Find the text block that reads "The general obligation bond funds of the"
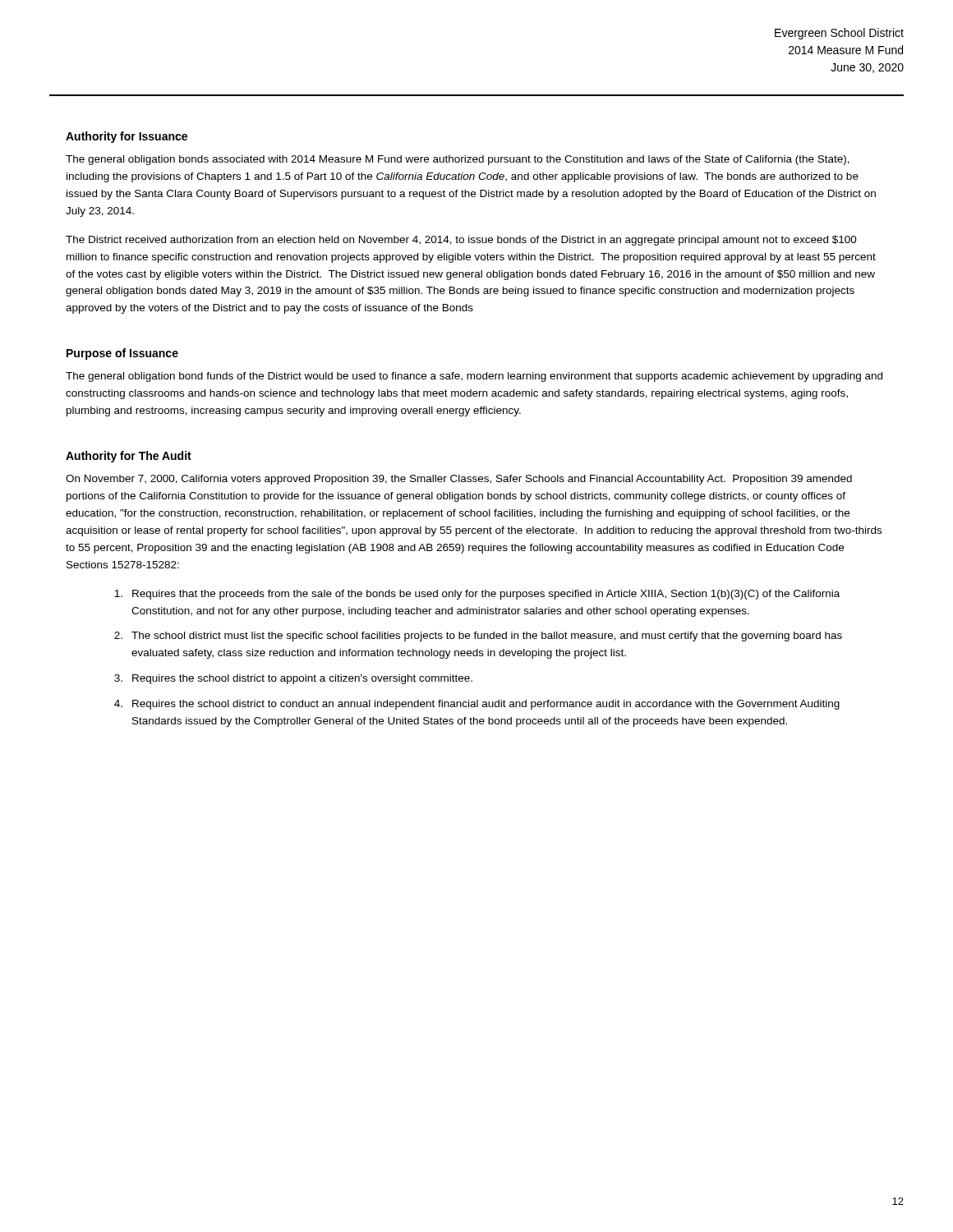Image resolution: width=953 pixels, height=1232 pixels. tap(474, 393)
